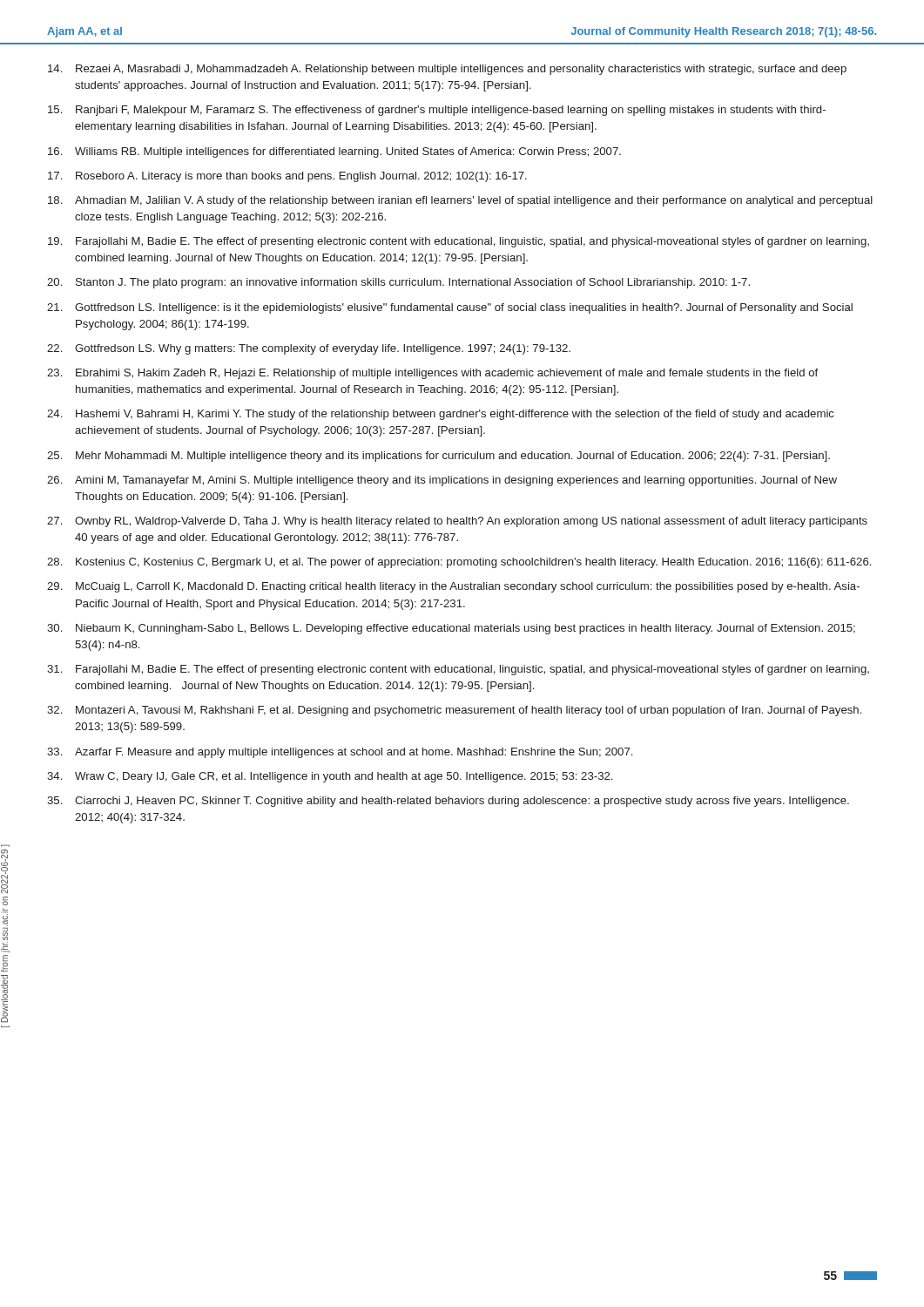The height and width of the screenshot is (1307, 924).
Task: Click on the element starting "24. Hashemi V, Bahrami H, Karimi"
Action: pos(462,422)
